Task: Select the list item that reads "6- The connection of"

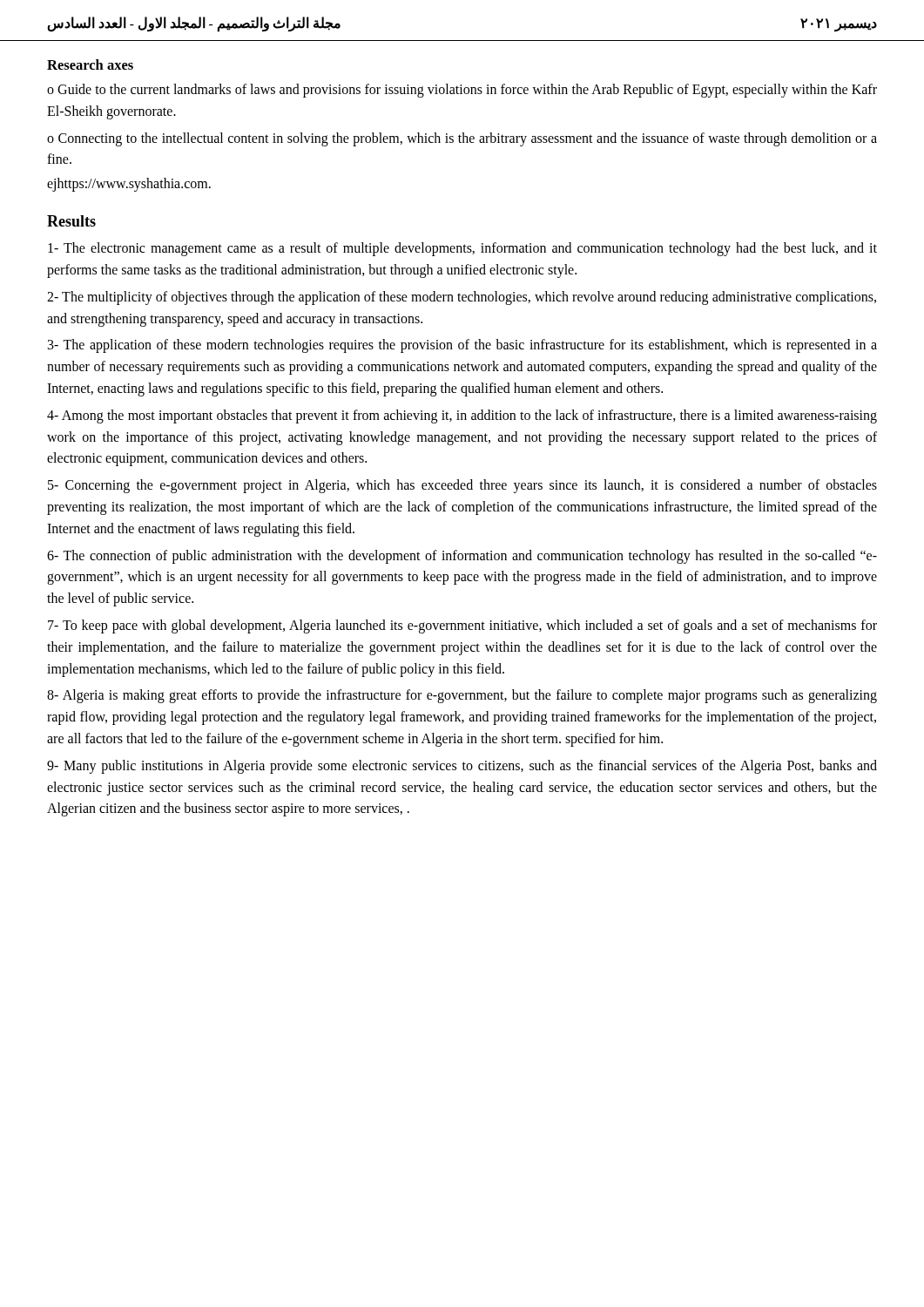Action: (462, 577)
